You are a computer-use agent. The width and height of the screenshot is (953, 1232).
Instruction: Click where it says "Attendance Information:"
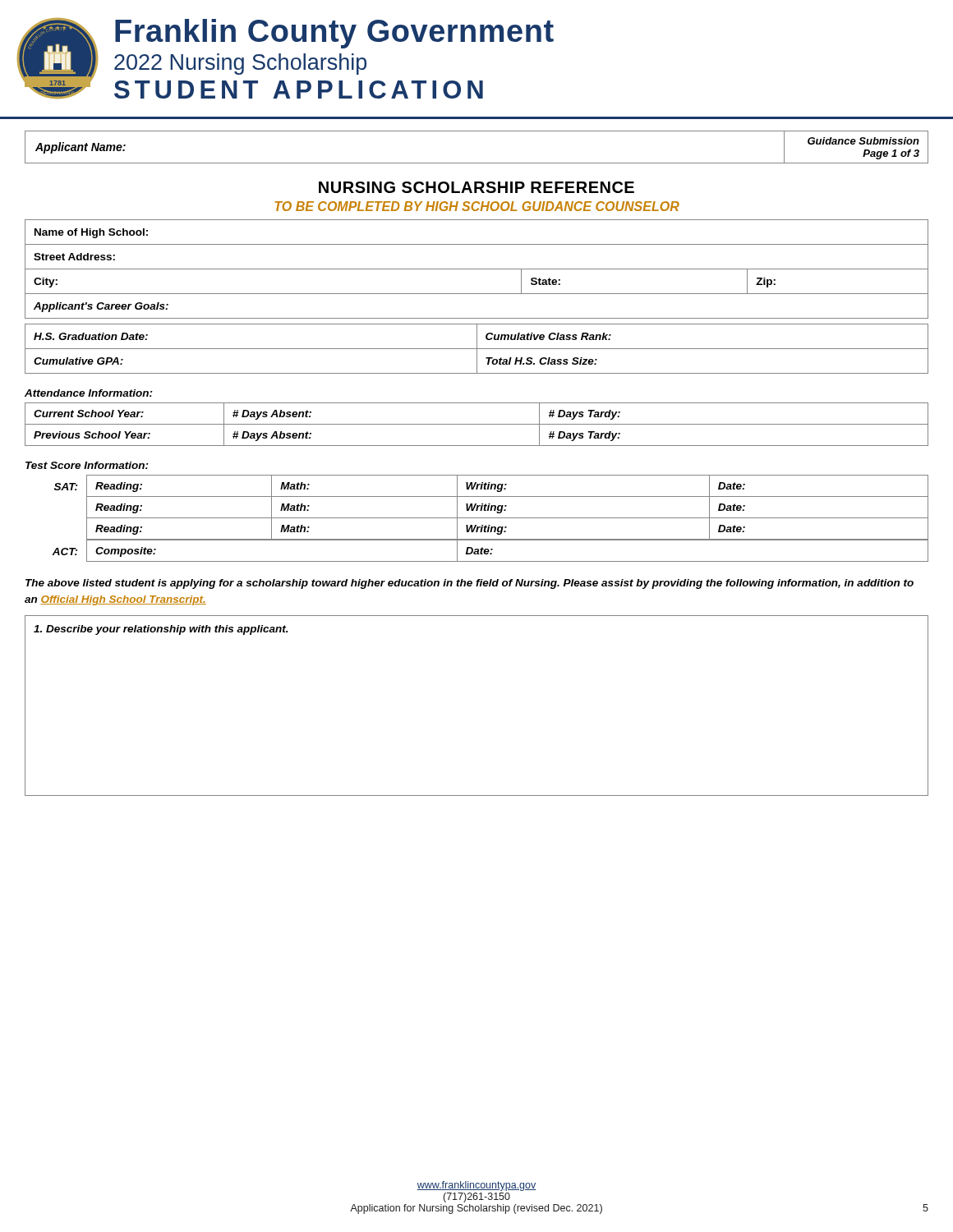(89, 393)
